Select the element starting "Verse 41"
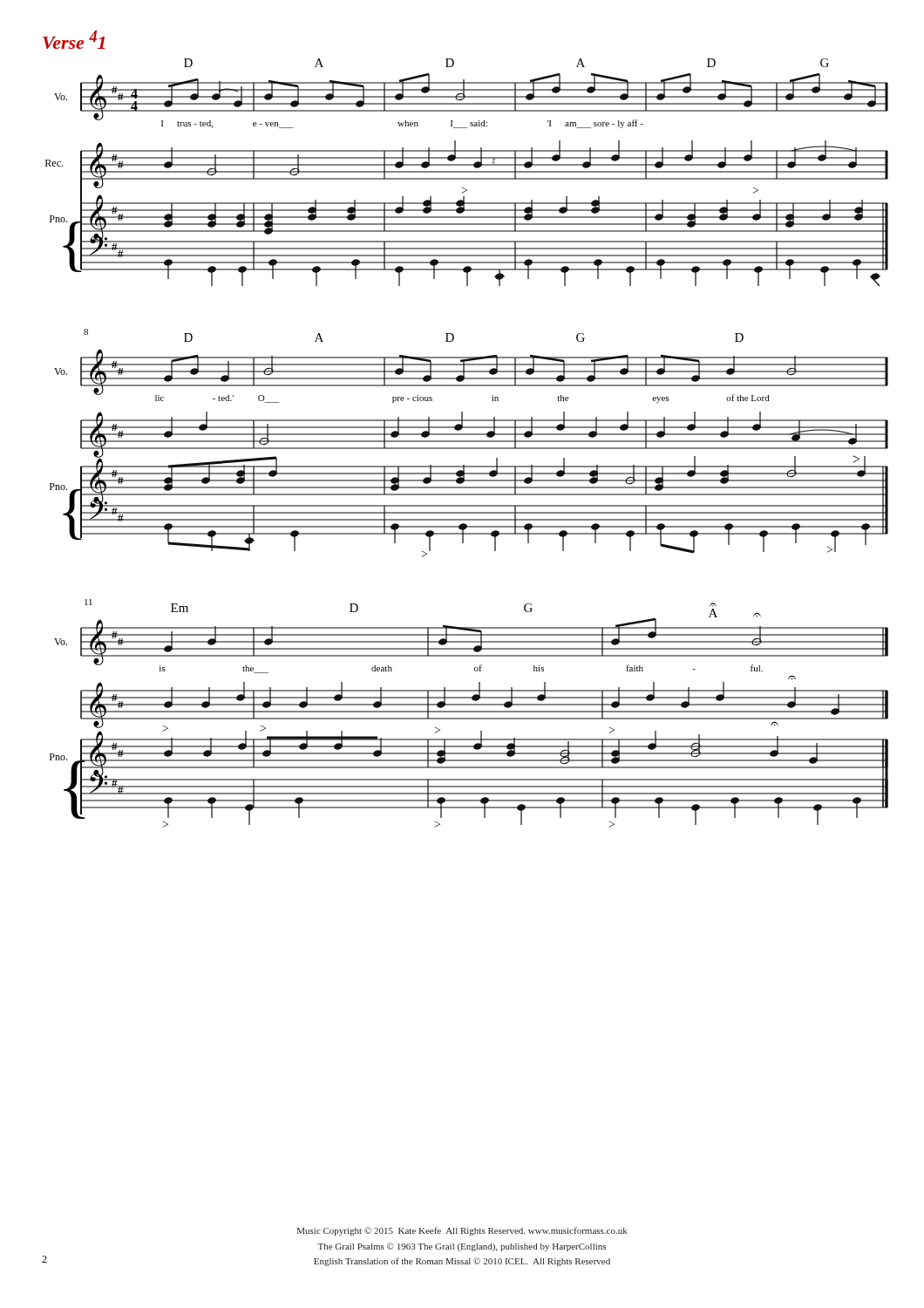This screenshot has width=924, height=1308. point(74,41)
